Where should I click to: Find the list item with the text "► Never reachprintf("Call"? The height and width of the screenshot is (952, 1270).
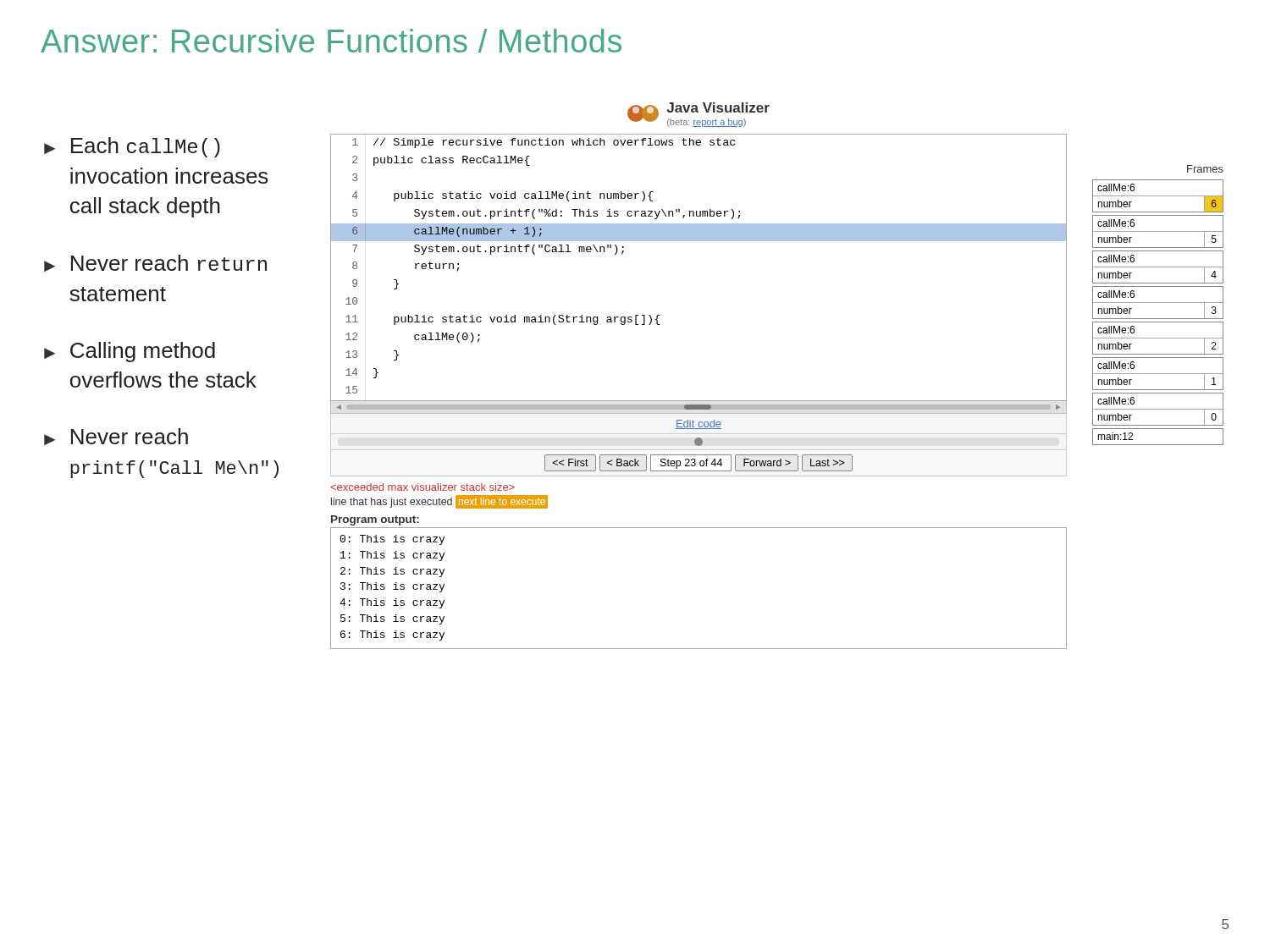tap(161, 452)
